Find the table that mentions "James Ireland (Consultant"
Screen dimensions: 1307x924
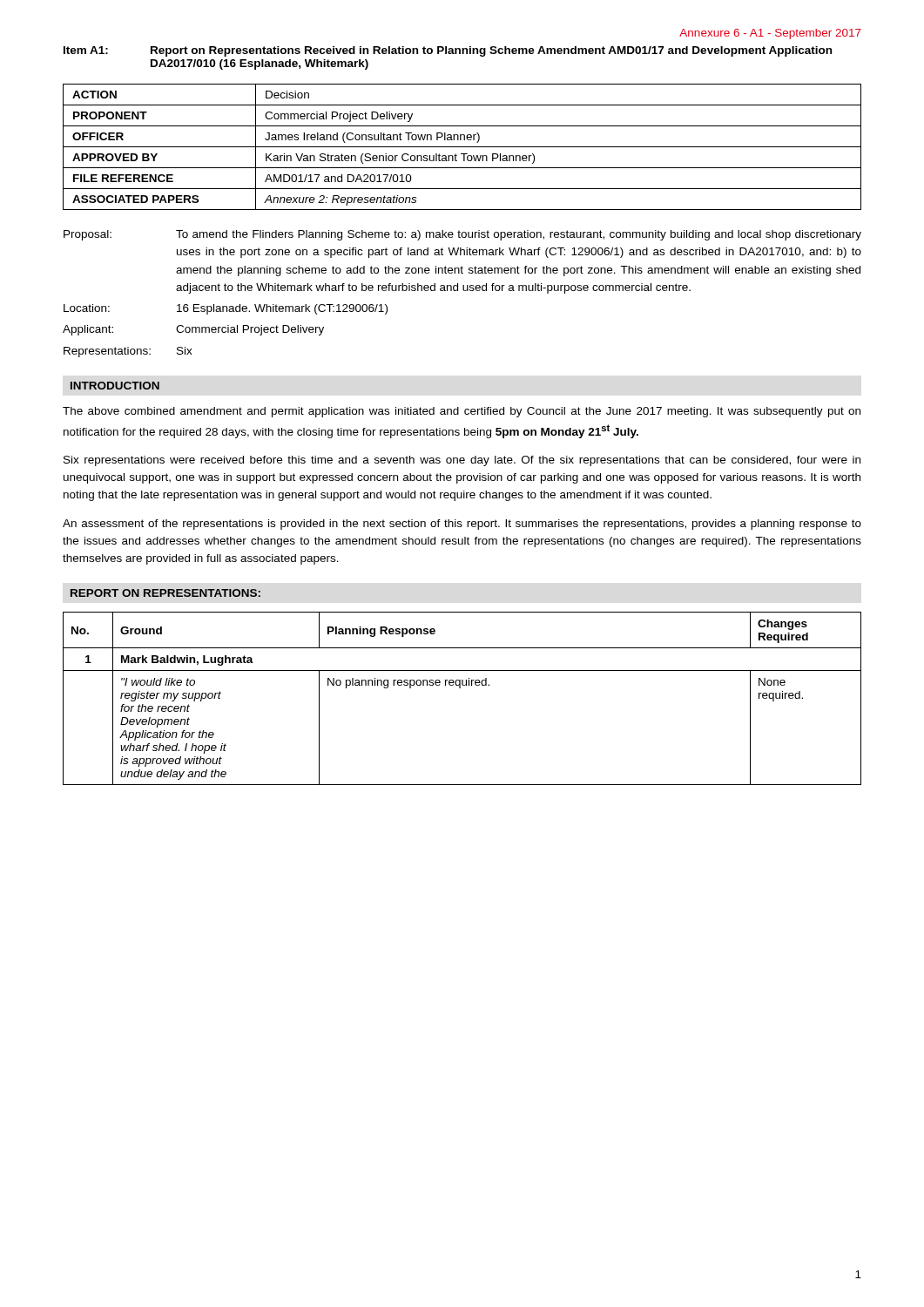coord(462,147)
